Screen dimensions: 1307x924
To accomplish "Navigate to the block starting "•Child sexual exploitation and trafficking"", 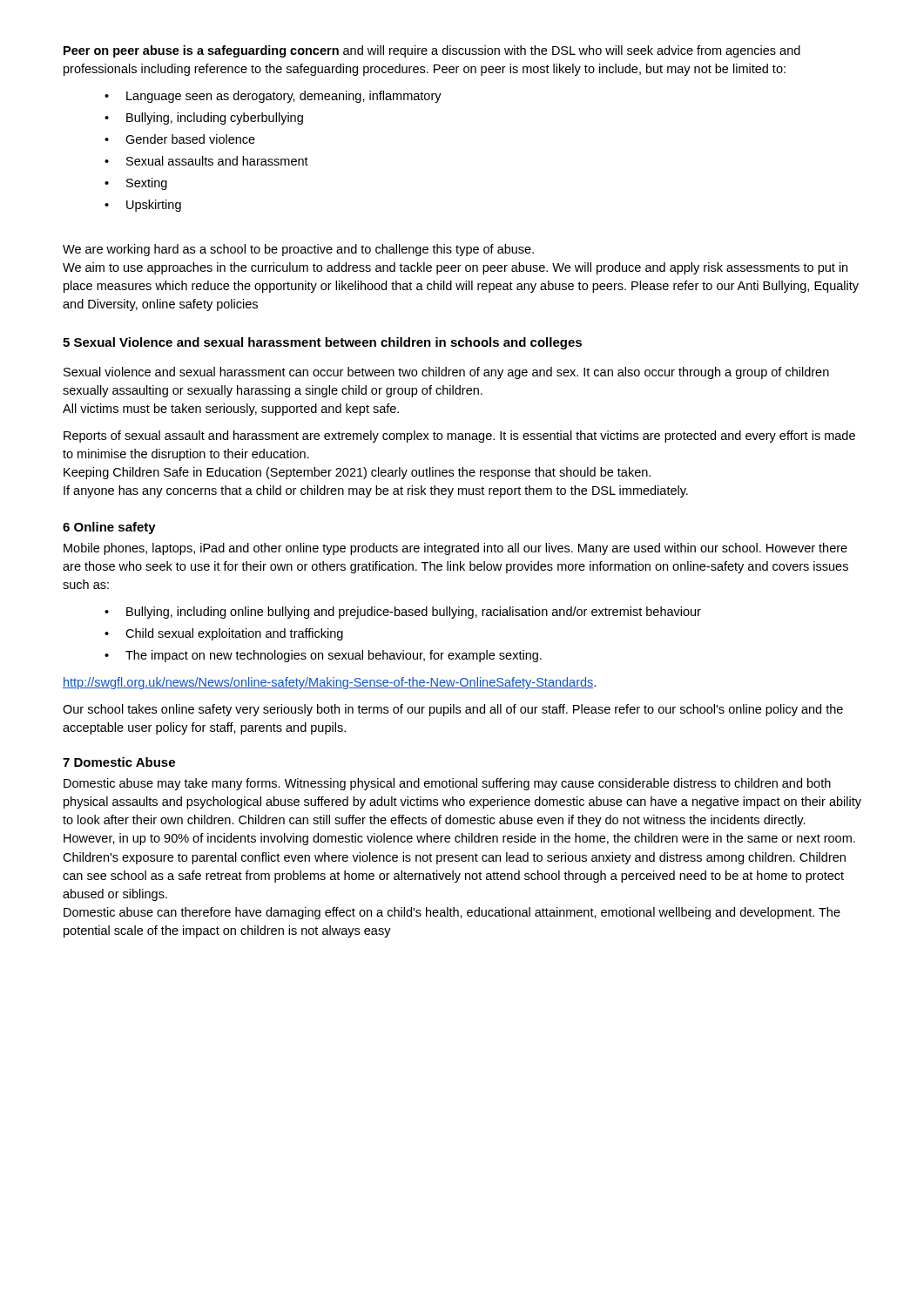I will coord(224,634).
